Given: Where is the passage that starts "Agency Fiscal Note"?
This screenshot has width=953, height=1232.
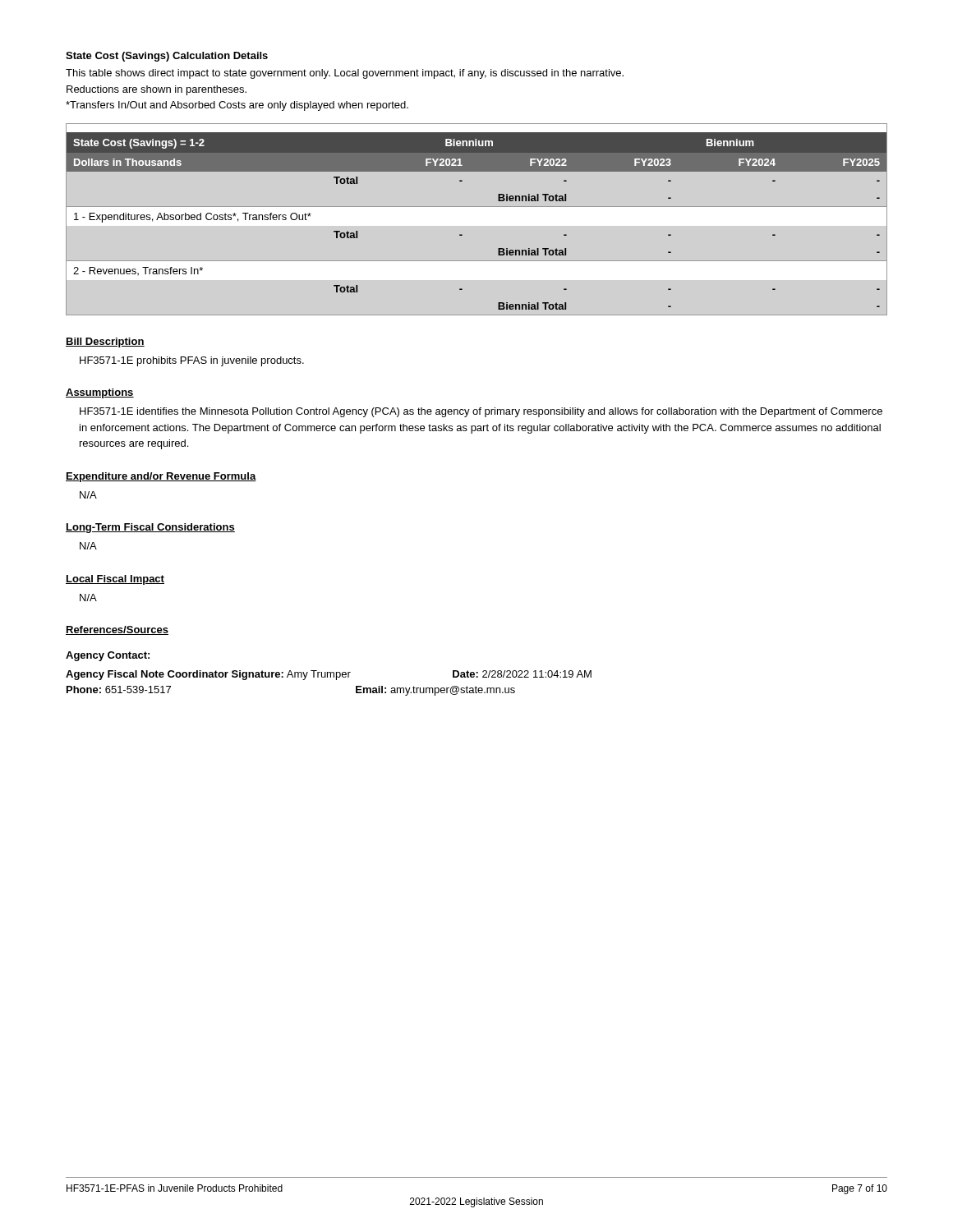Looking at the screenshot, I should click(x=476, y=682).
